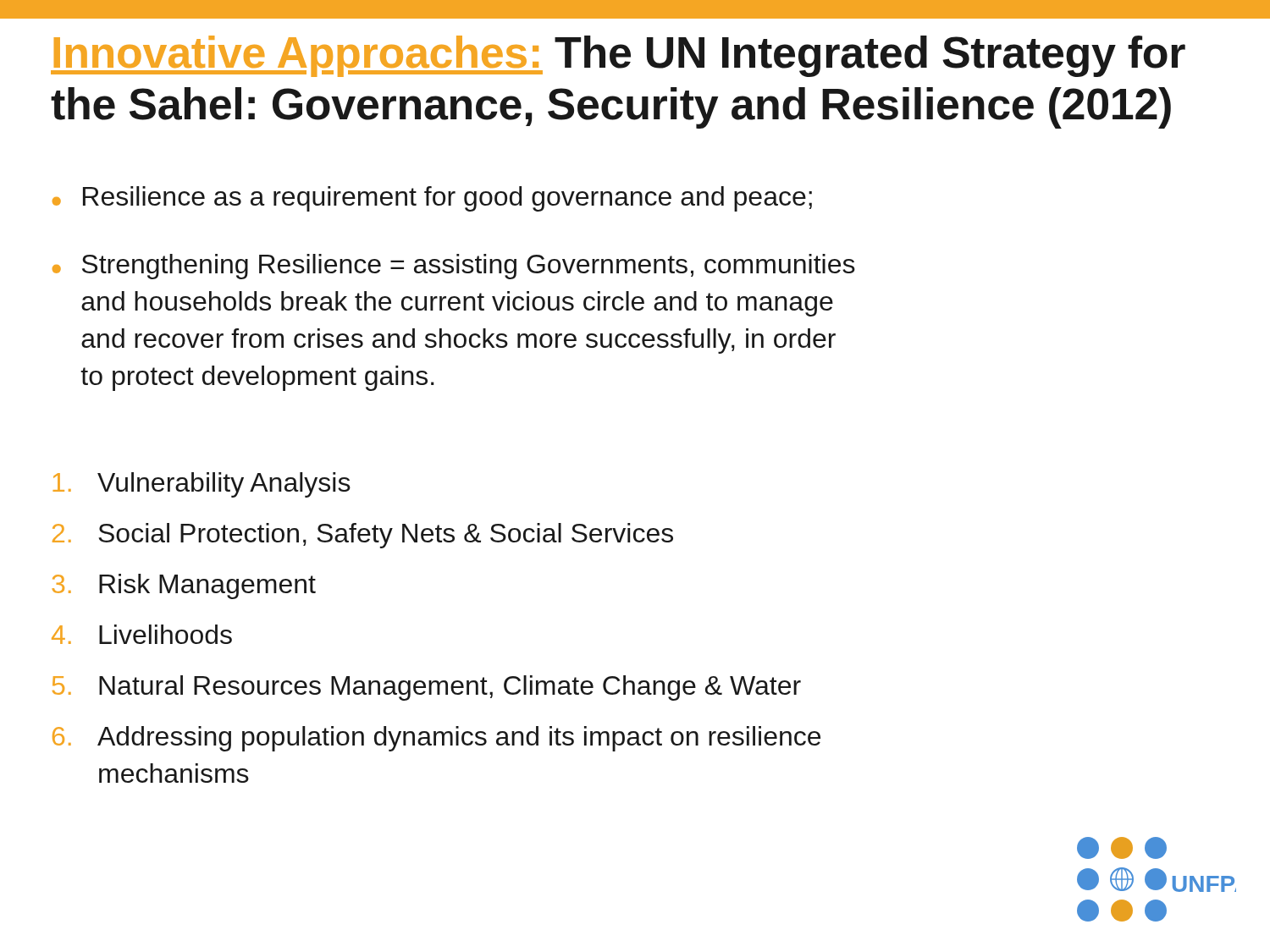Where is the passage that starts "5. Natural Resources Management, Climate Change &"?
The width and height of the screenshot is (1270, 952).
pos(426,685)
